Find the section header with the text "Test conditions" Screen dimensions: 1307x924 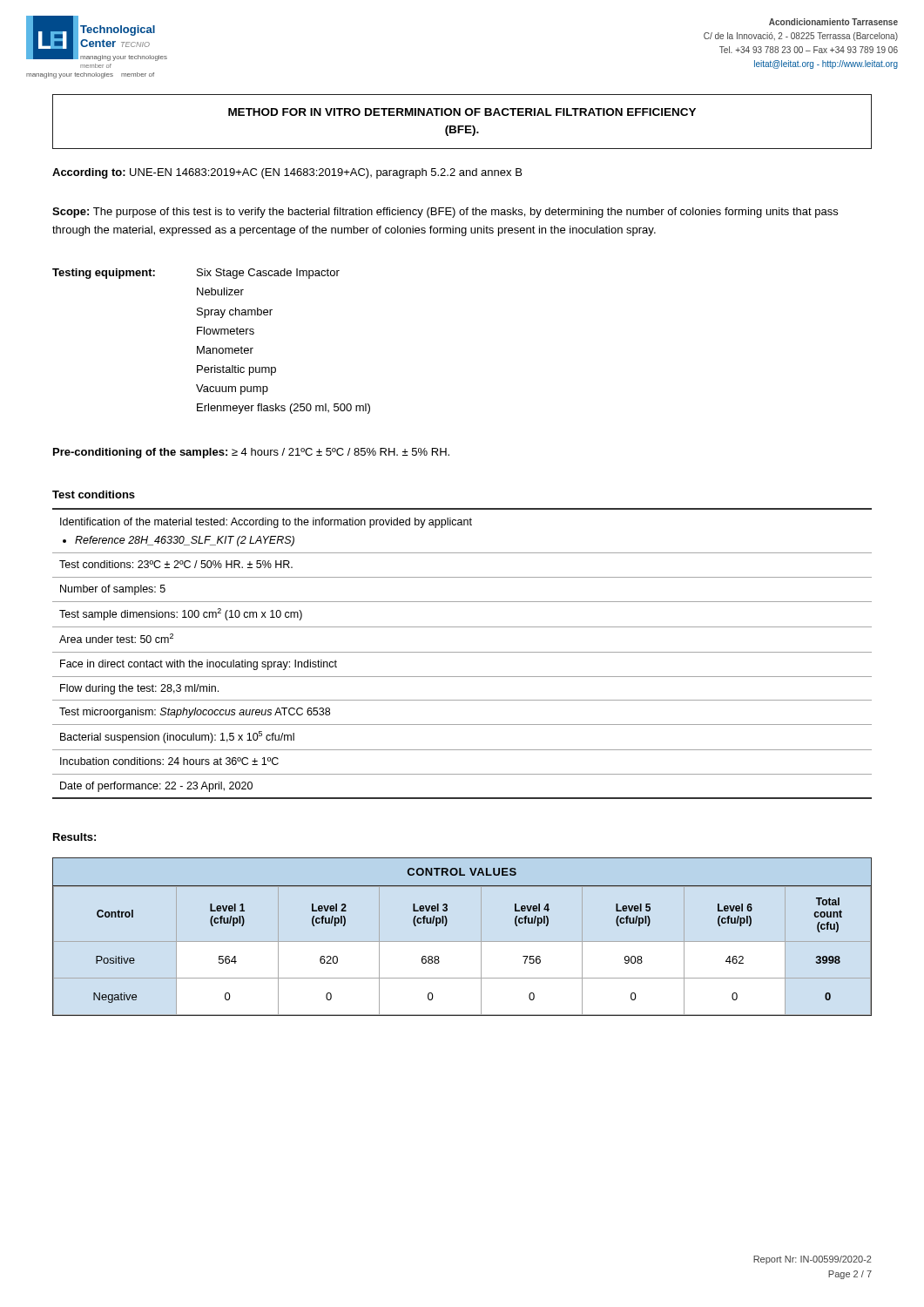coord(94,494)
